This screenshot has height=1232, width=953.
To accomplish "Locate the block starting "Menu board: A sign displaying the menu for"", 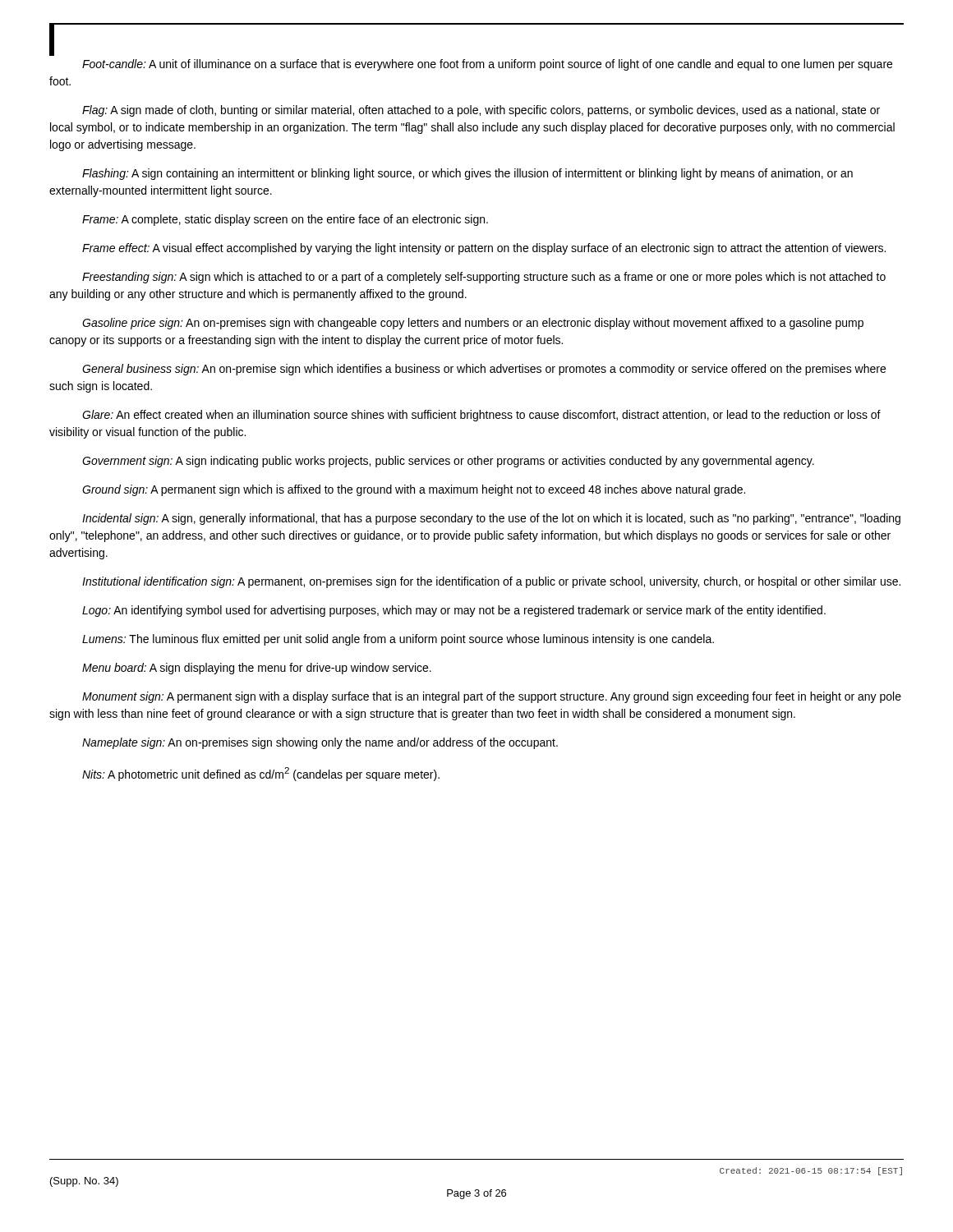I will coord(257,669).
